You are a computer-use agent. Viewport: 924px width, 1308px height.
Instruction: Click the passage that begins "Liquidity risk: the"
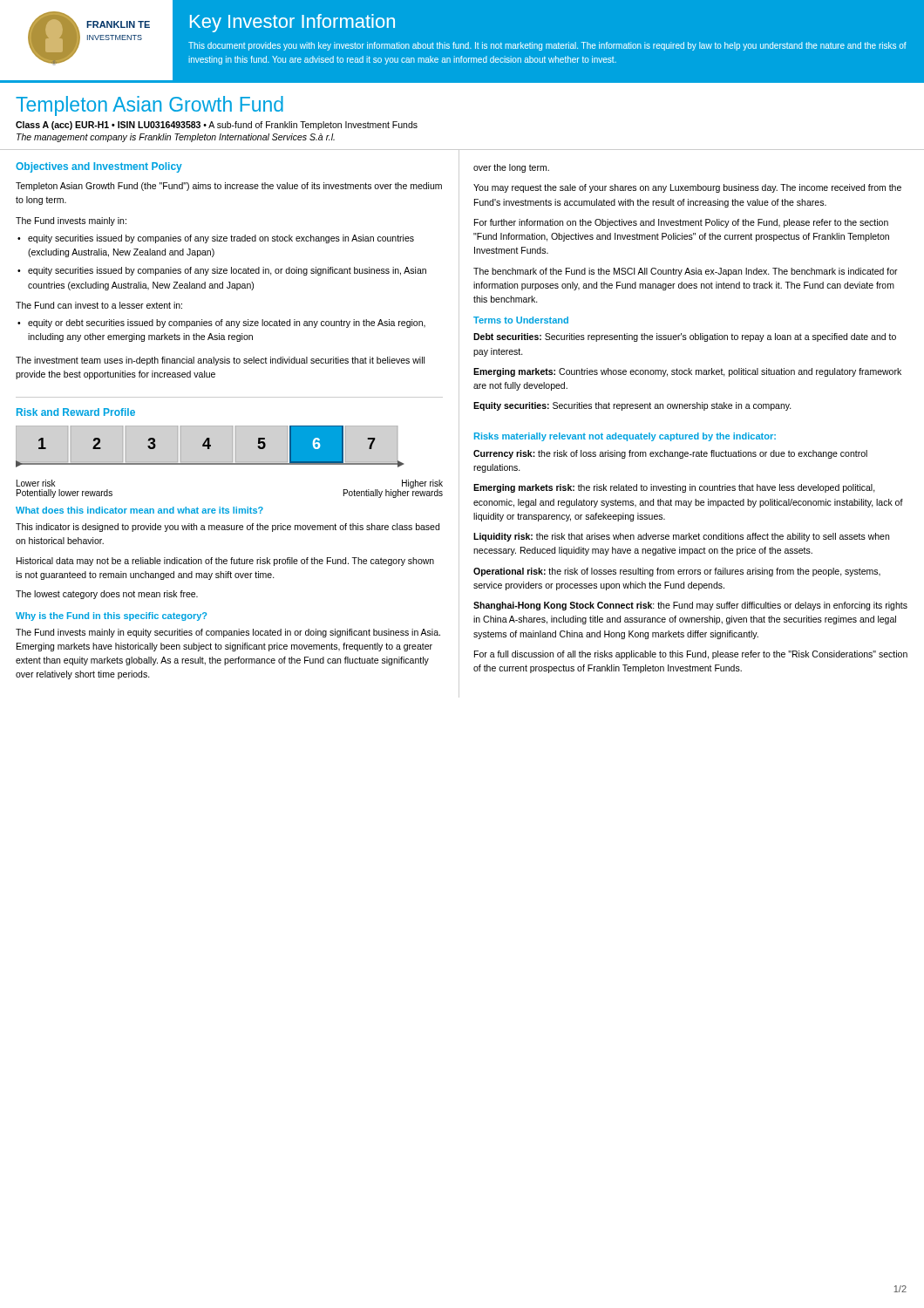pyautogui.click(x=682, y=543)
